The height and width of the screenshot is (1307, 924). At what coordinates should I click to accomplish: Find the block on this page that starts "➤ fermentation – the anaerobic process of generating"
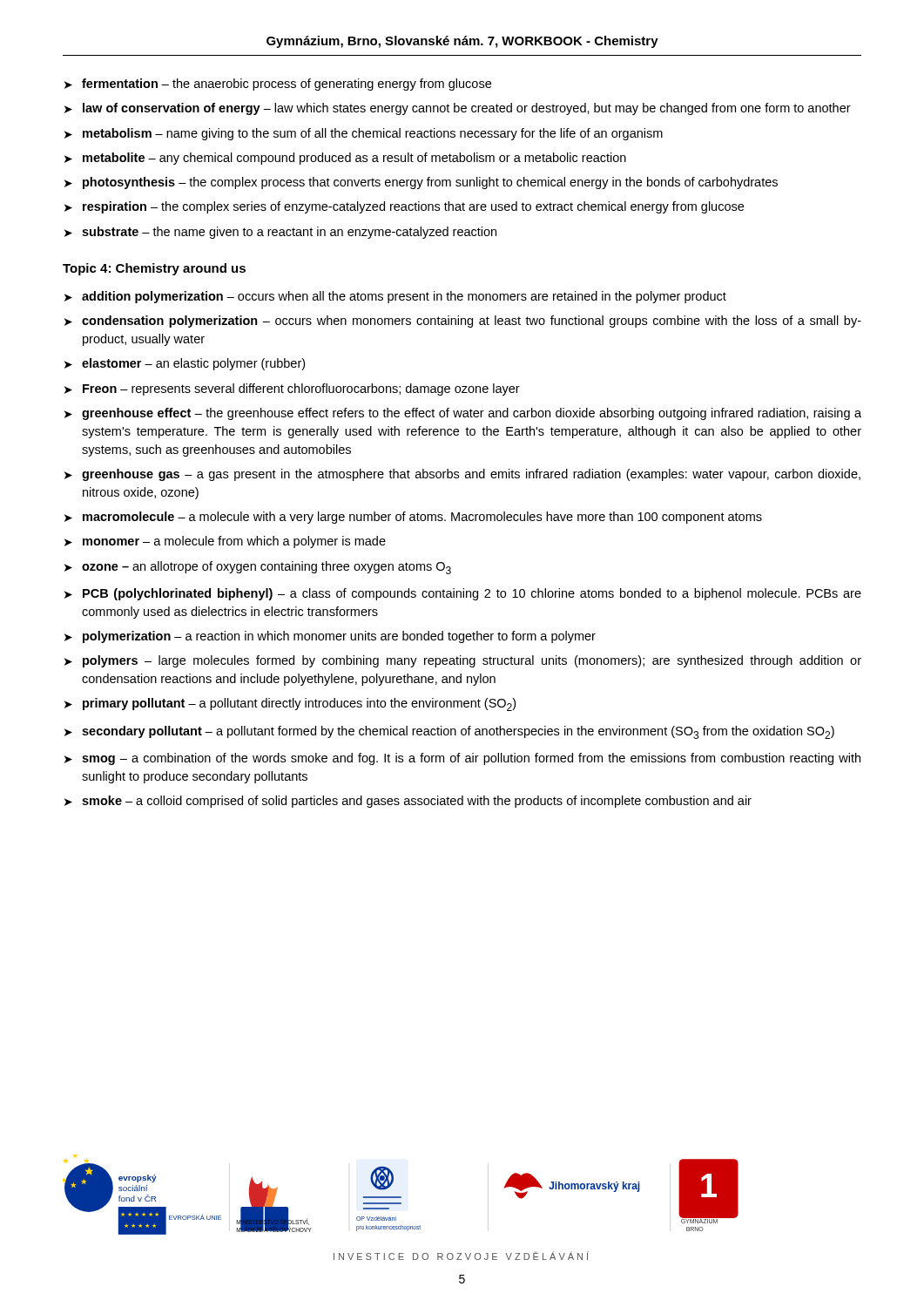tap(462, 84)
